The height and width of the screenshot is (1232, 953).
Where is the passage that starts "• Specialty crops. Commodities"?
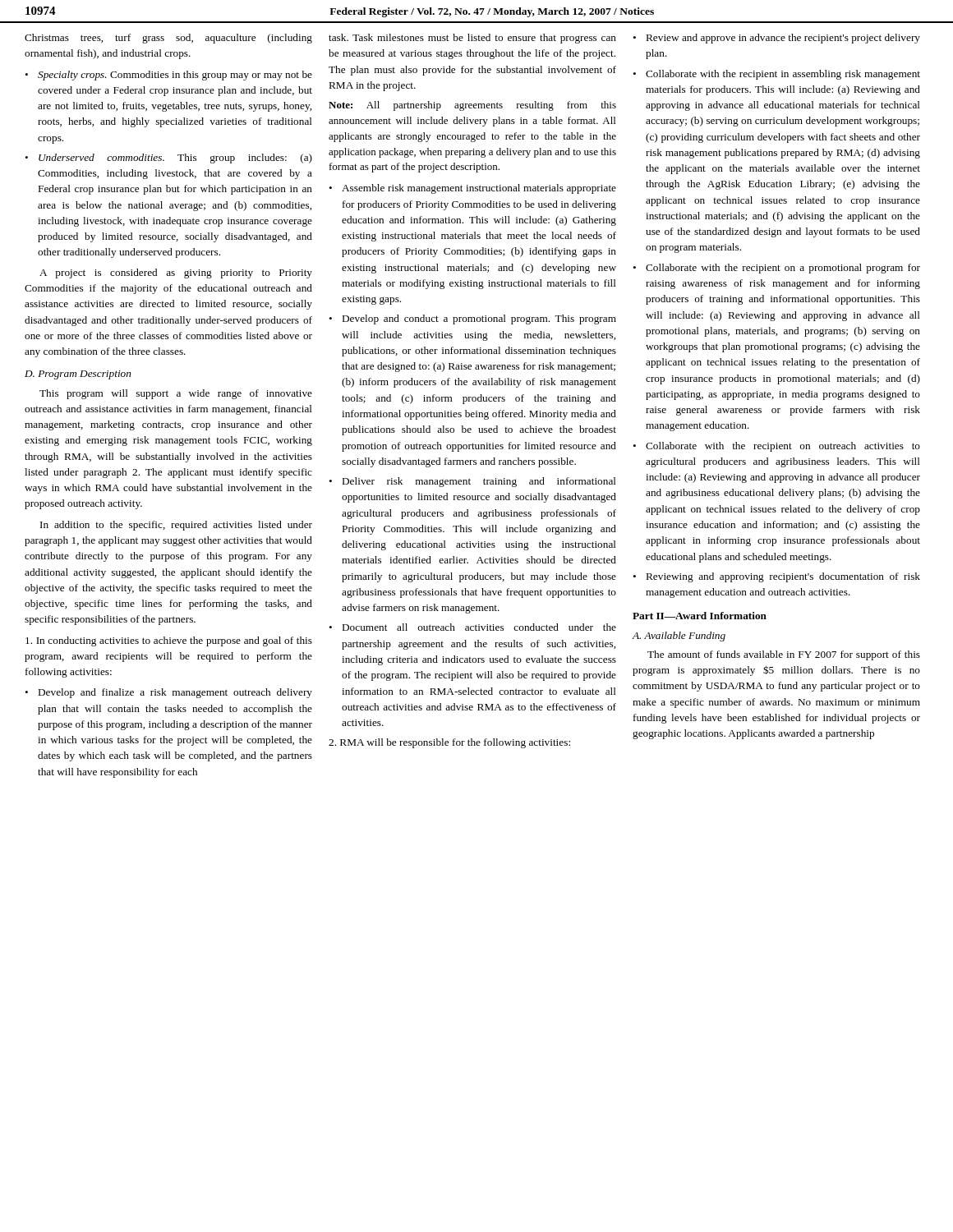[168, 106]
